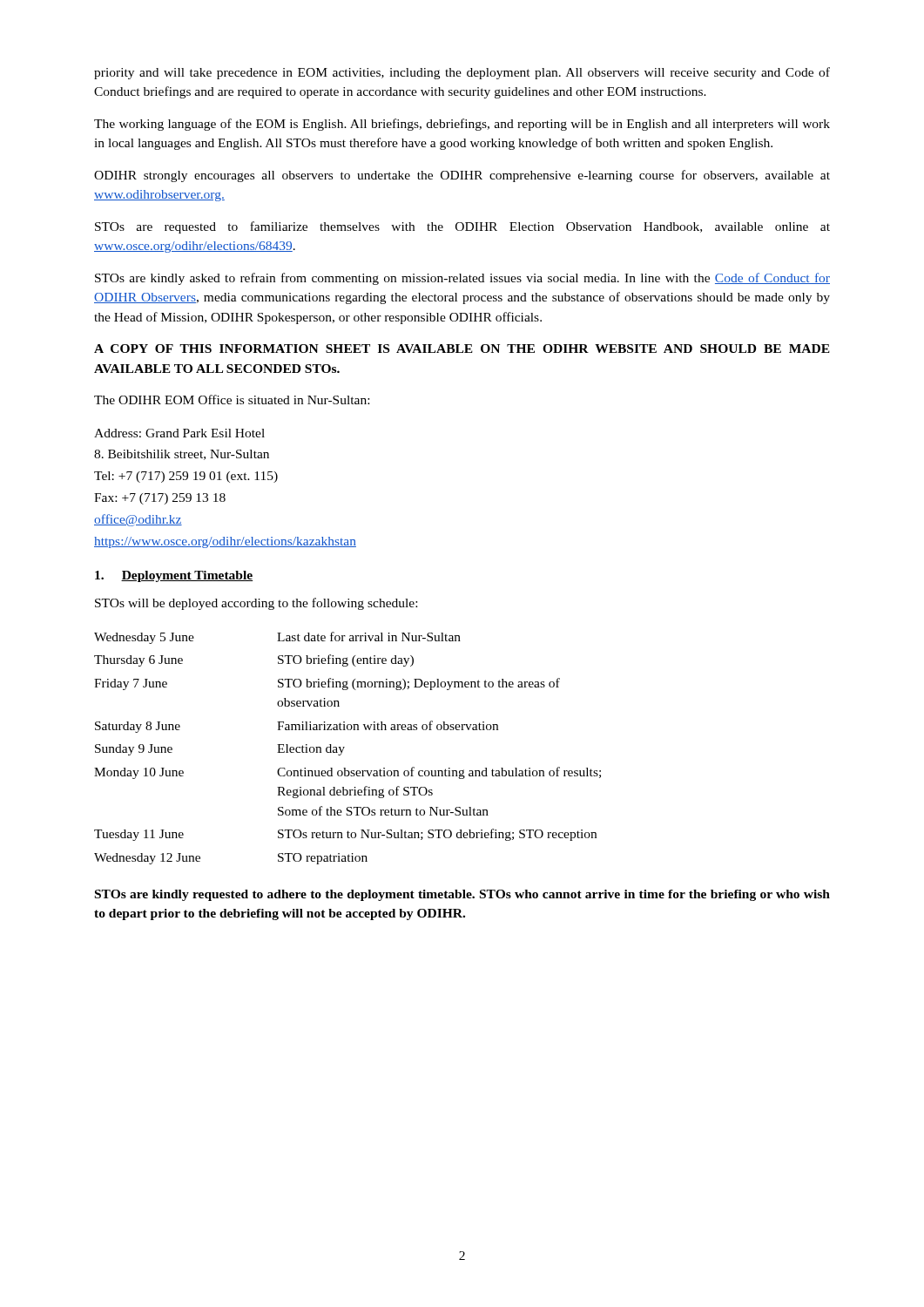Click on the block starting "The ODIHR EOM Office is"
This screenshot has height=1307, width=924.
click(x=232, y=400)
